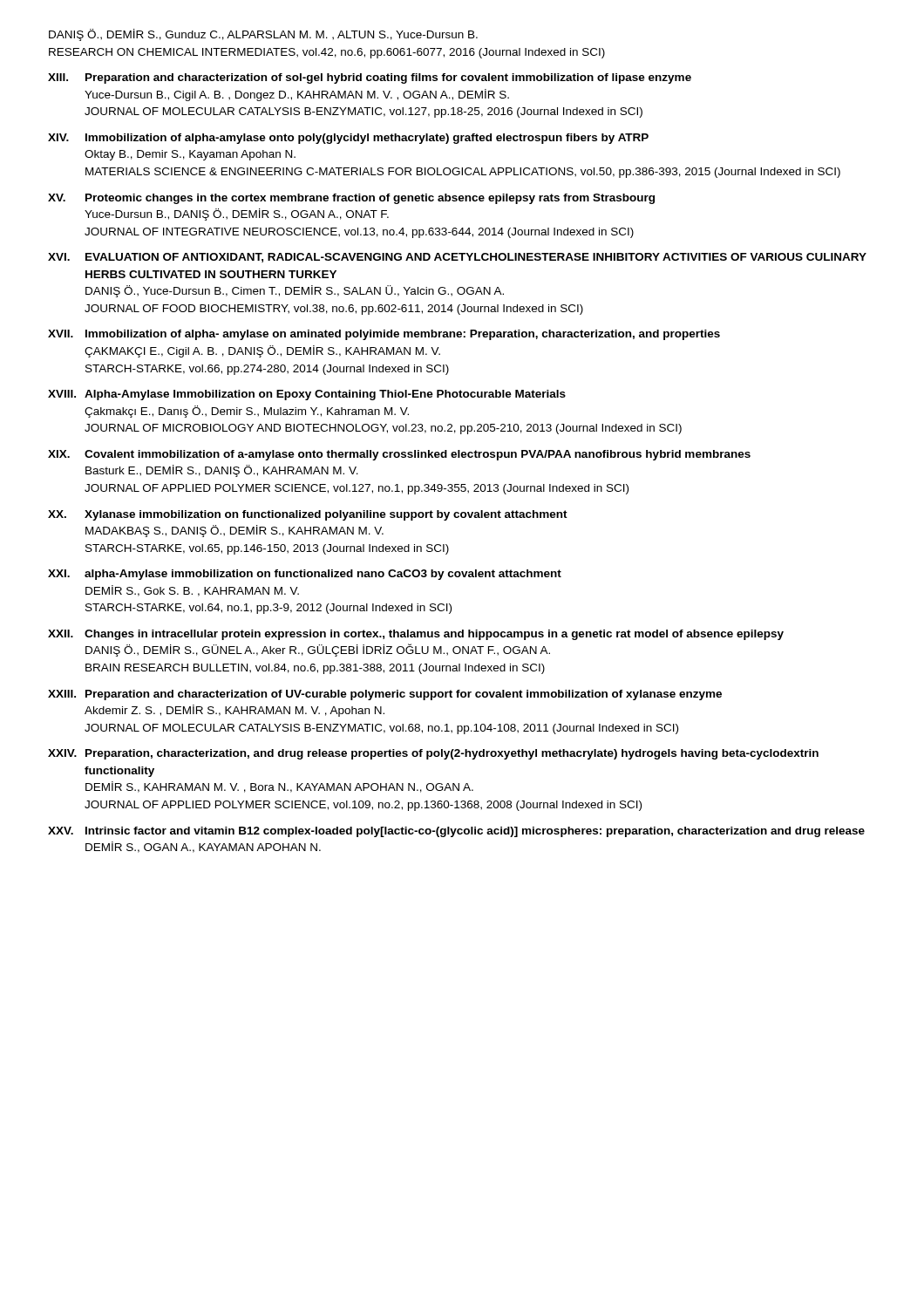The image size is (924, 1308).
Task: Find the block on this page that starts "XIX. Covalent immobilization of"
Action: 399,455
